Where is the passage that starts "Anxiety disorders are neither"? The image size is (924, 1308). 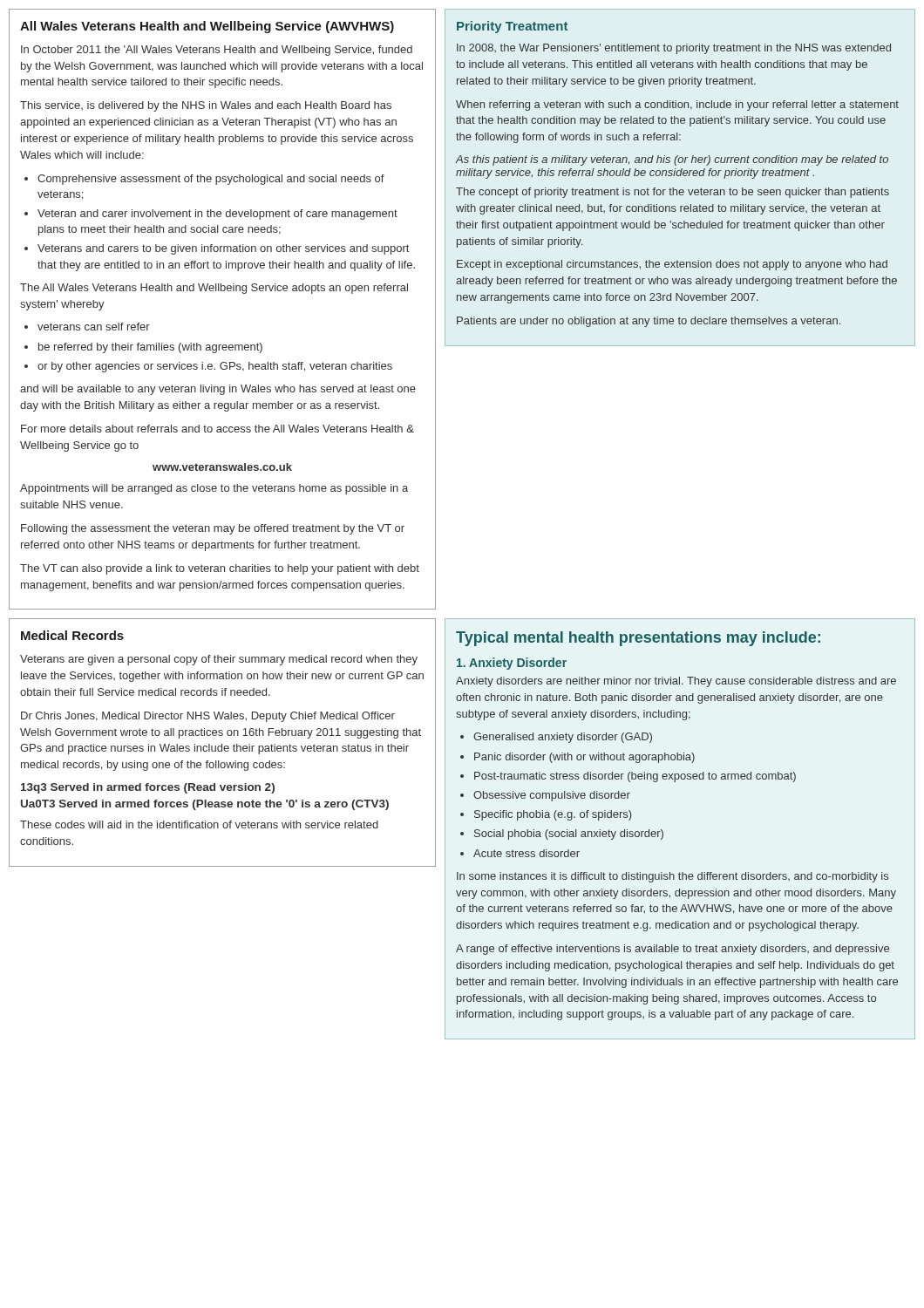point(680,698)
